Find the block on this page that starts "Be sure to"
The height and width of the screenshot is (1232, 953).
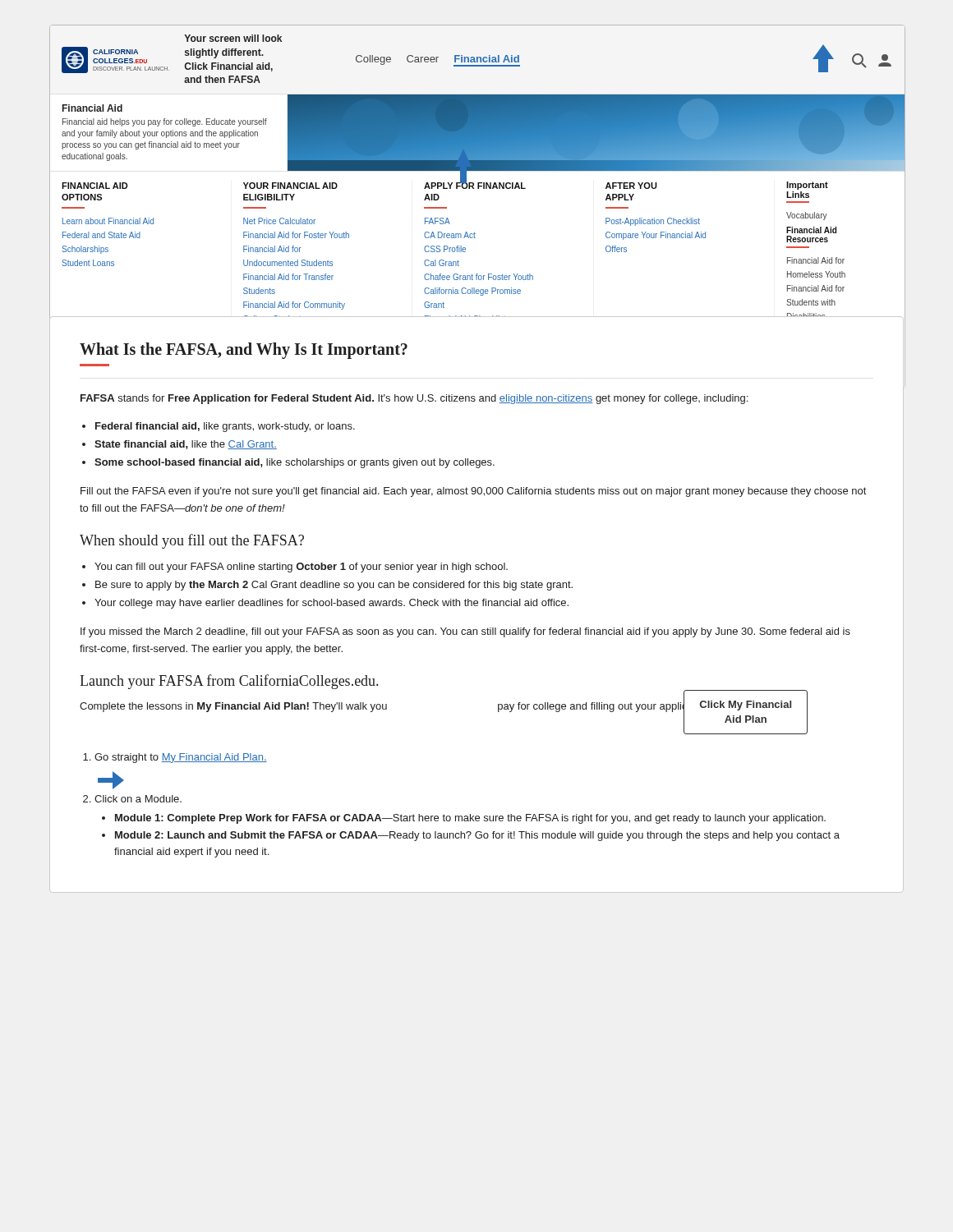click(334, 584)
